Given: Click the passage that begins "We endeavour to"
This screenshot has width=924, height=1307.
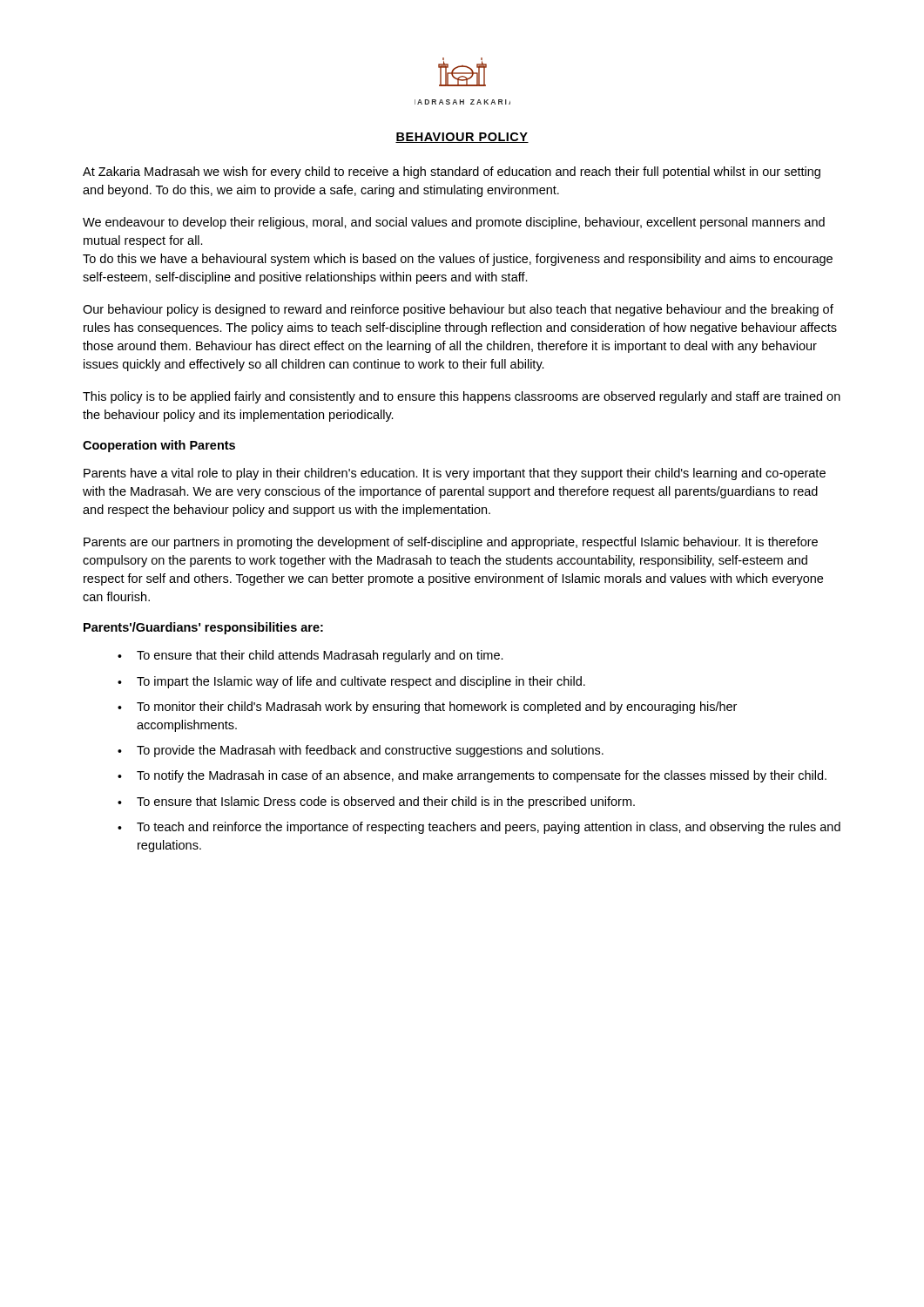Looking at the screenshot, I should pos(458,250).
